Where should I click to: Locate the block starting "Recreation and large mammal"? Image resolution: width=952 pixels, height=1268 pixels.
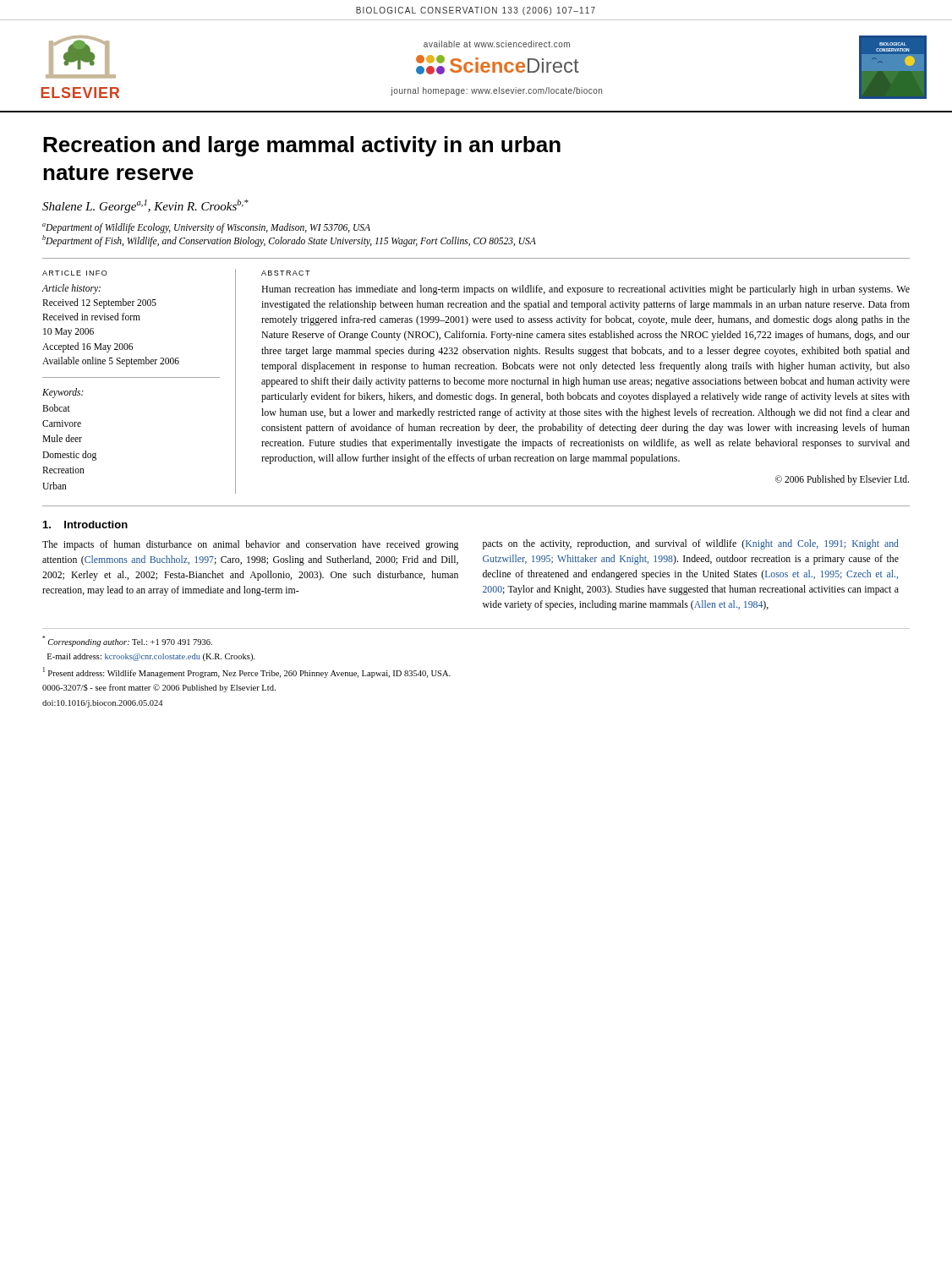(476, 158)
